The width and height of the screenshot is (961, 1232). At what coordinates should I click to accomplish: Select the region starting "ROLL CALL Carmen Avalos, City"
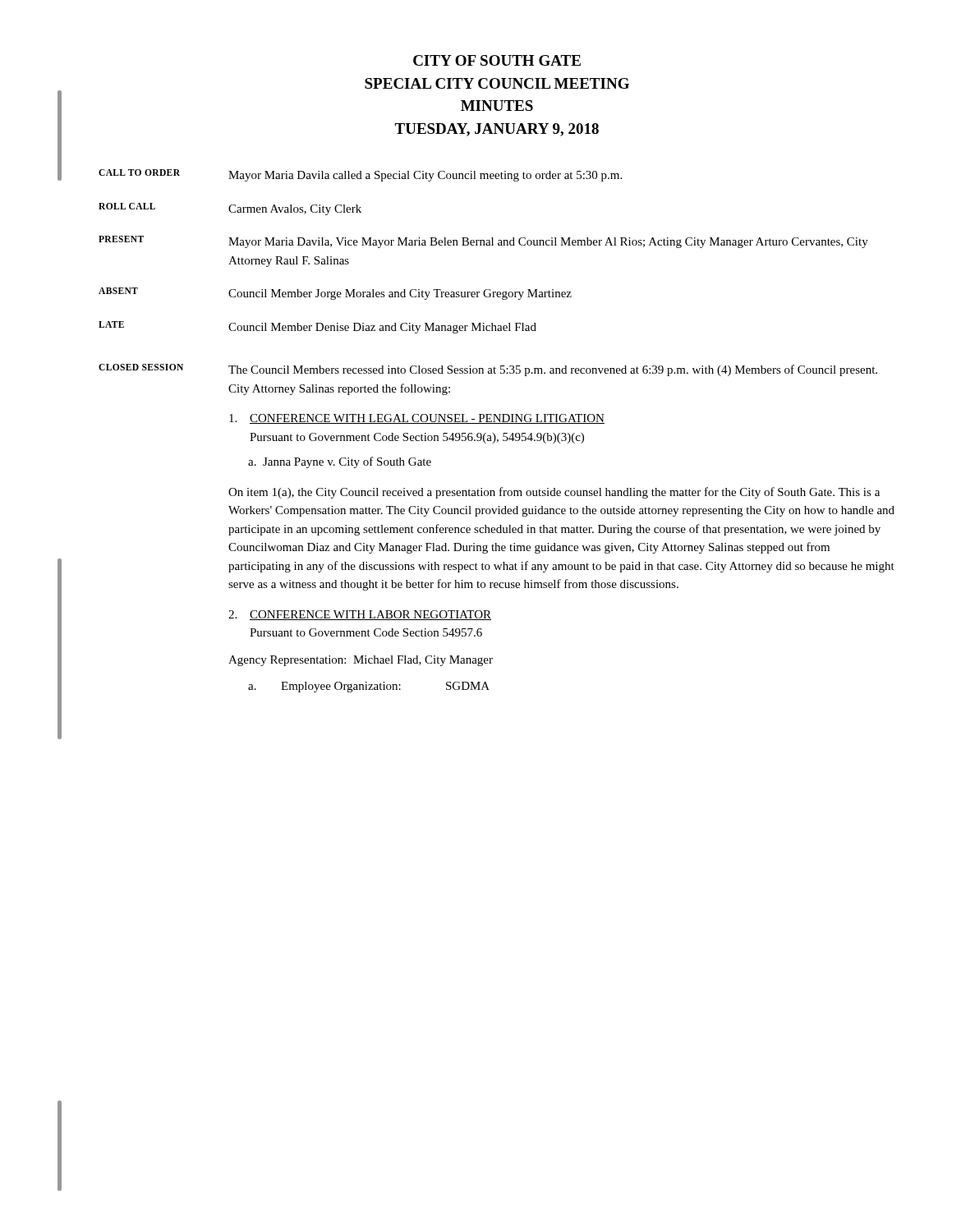coord(230,209)
